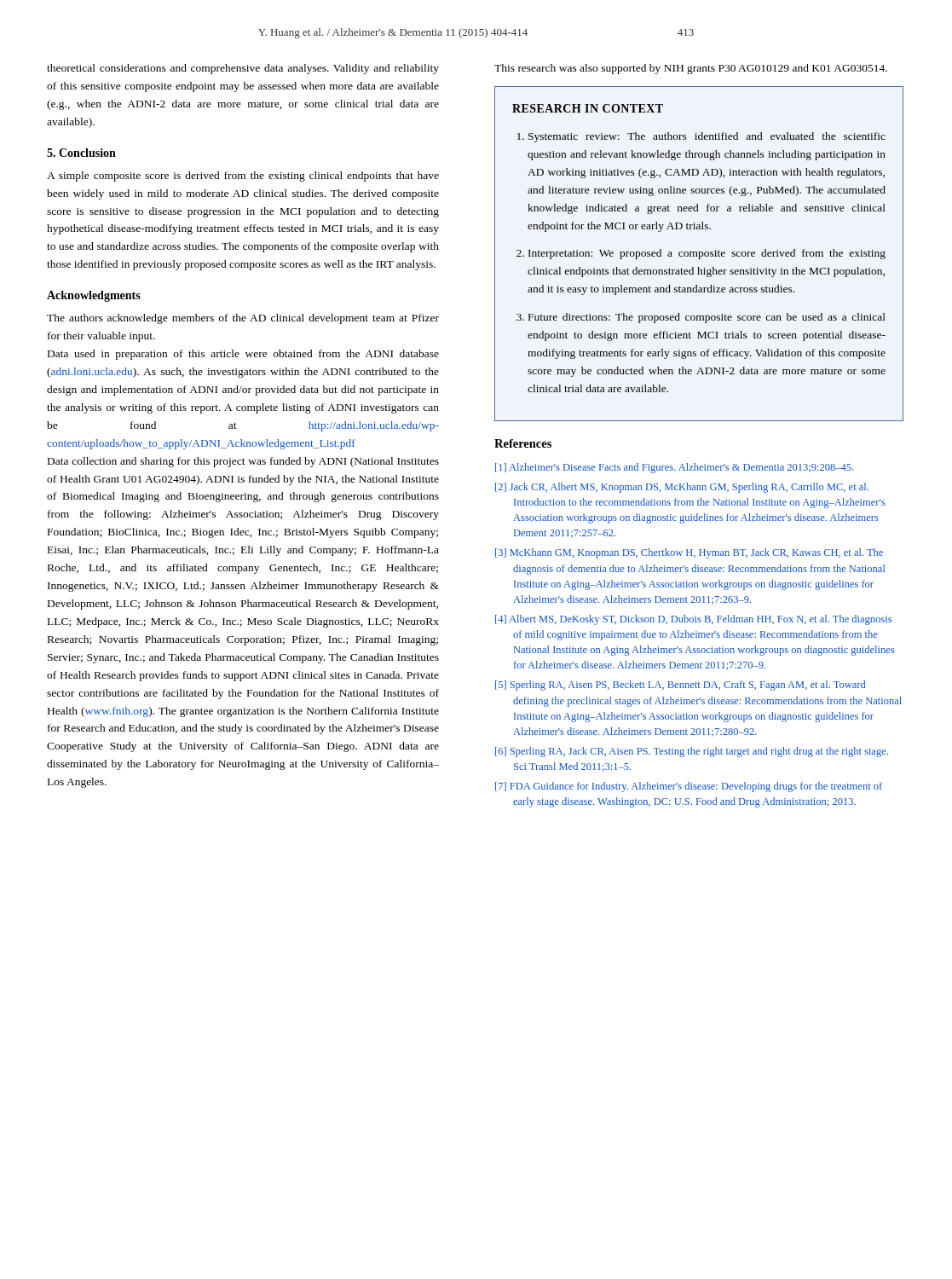Select the list item containing "[7] FDA Guidance for"
This screenshot has width=952, height=1279.
(x=688, y=794)
